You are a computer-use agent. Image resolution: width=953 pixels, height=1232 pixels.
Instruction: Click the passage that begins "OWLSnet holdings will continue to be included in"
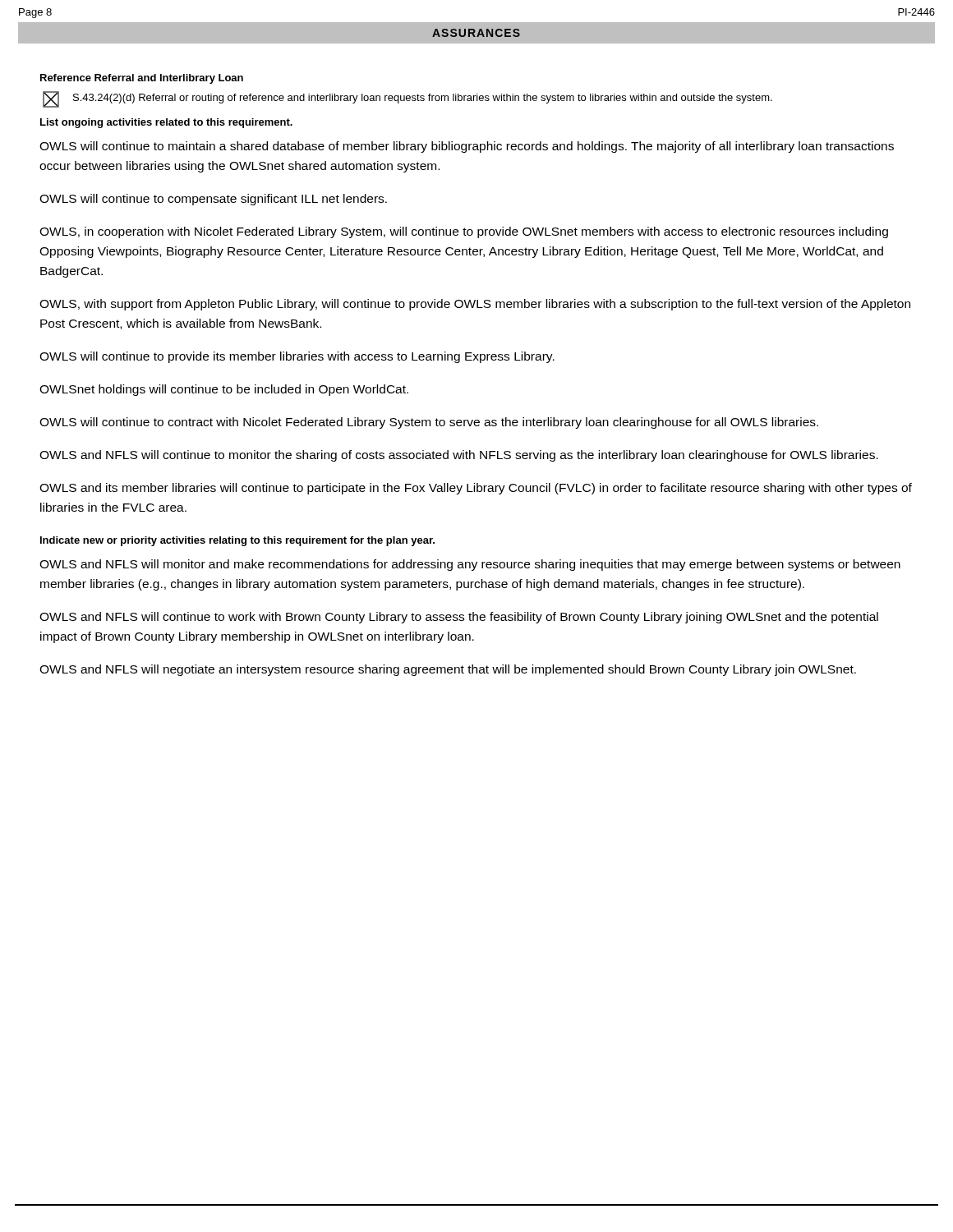pyautogui.click(x=224, y=389)
